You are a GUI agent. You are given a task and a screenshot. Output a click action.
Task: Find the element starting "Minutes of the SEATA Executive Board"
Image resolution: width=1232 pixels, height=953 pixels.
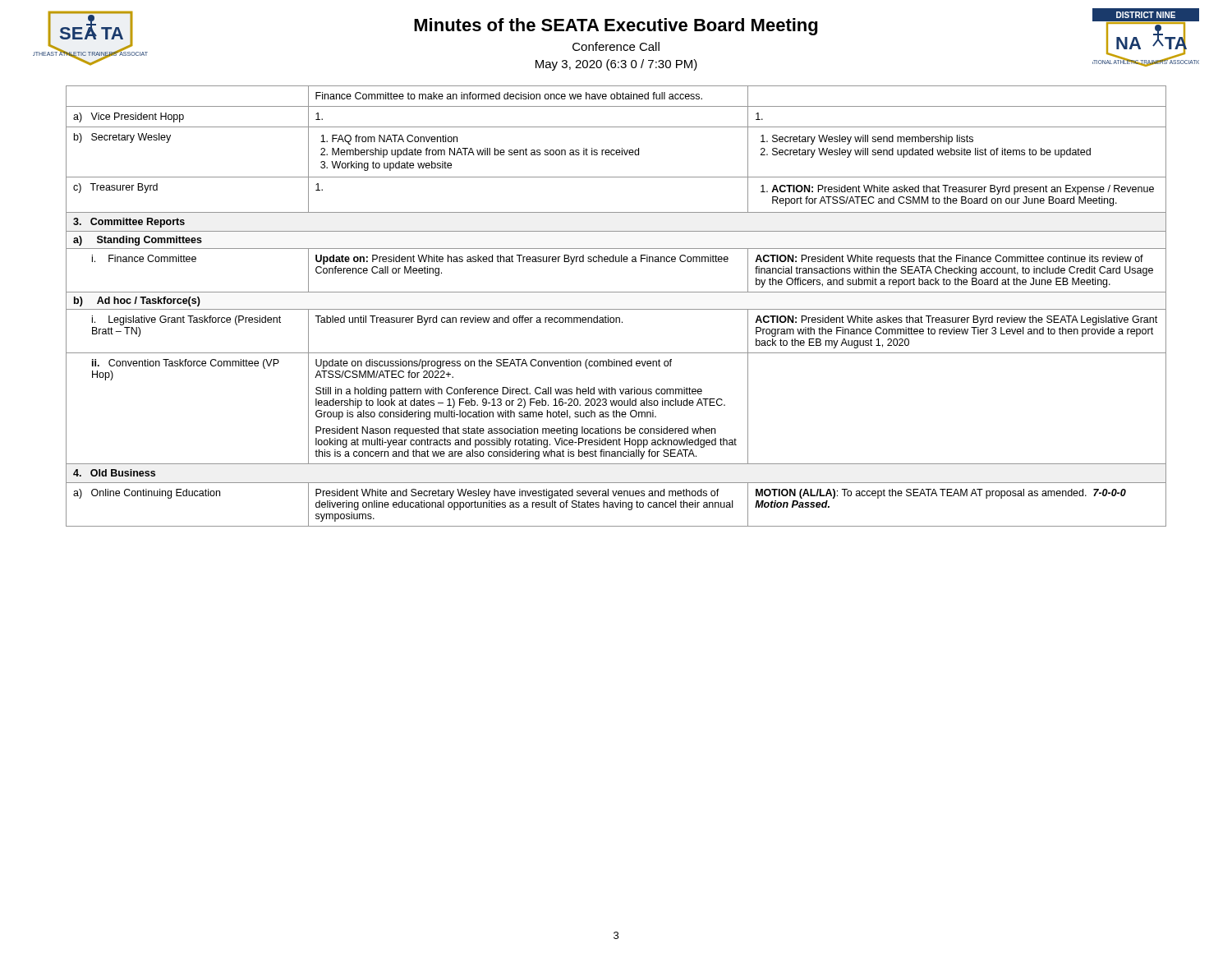coord(616,43)
